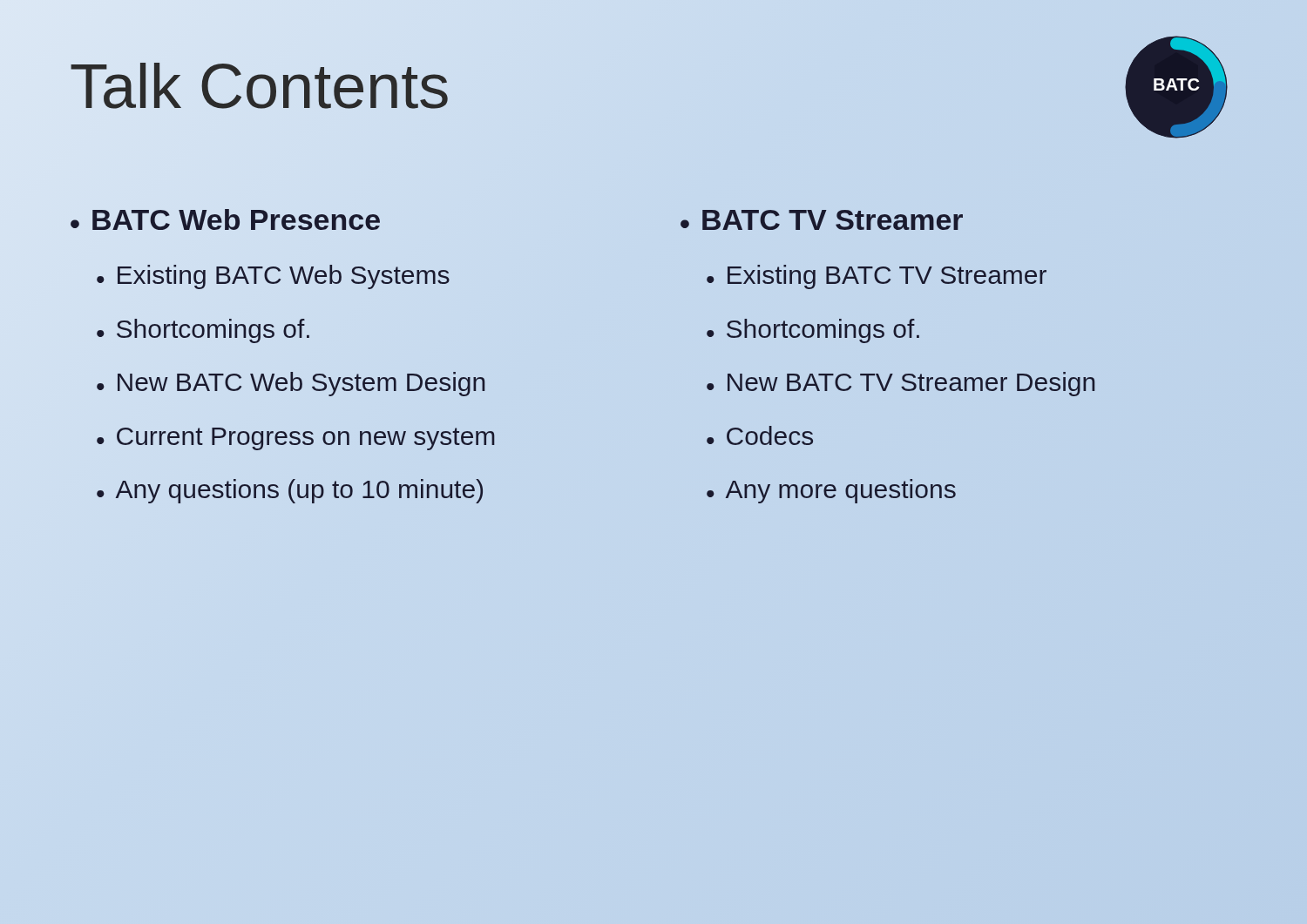The image size is (1307, 924).
Task: Locate the list item containing "• Current Progress on new system"
Action: (296, 438)
